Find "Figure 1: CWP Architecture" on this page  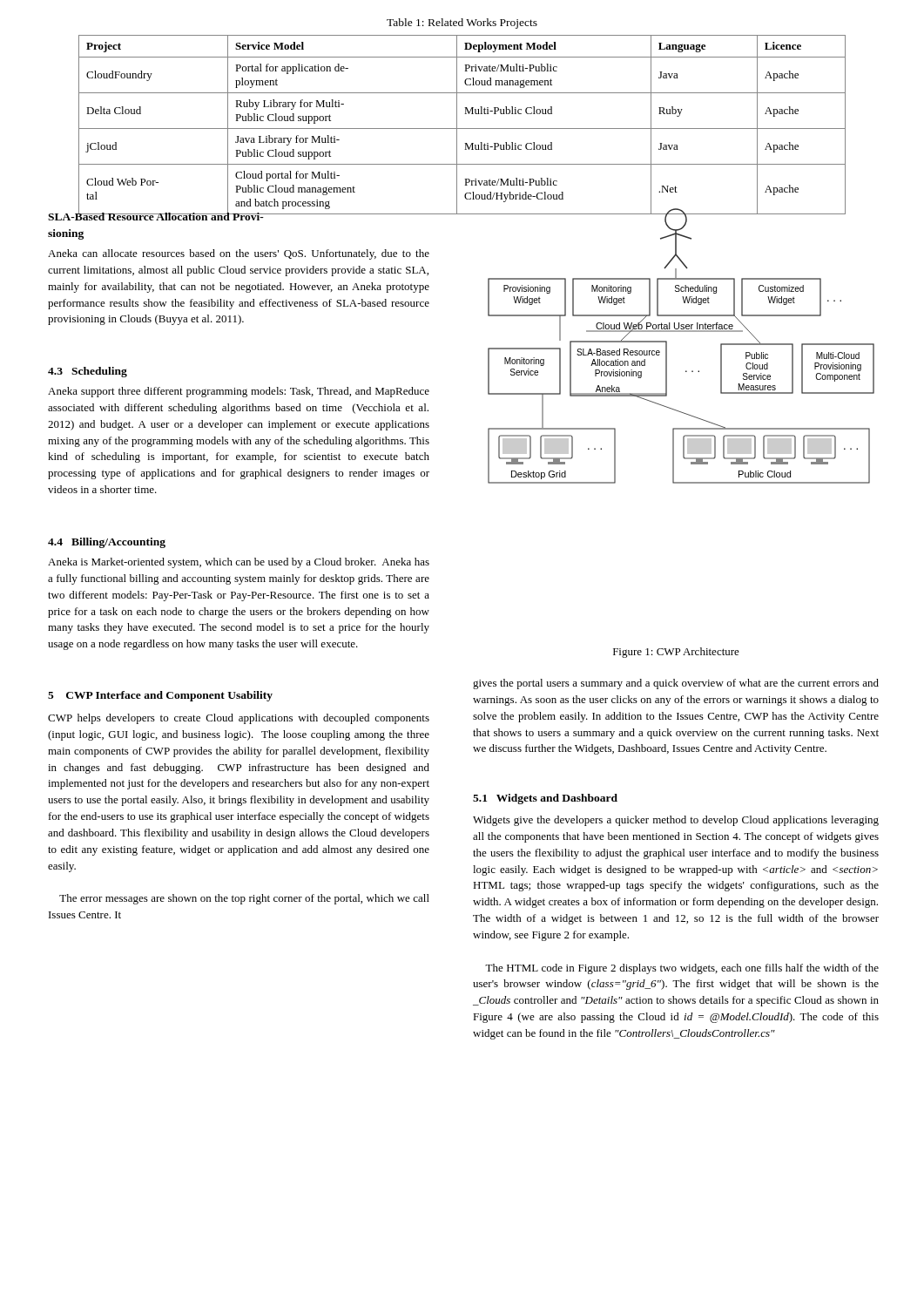pos(676,651)
